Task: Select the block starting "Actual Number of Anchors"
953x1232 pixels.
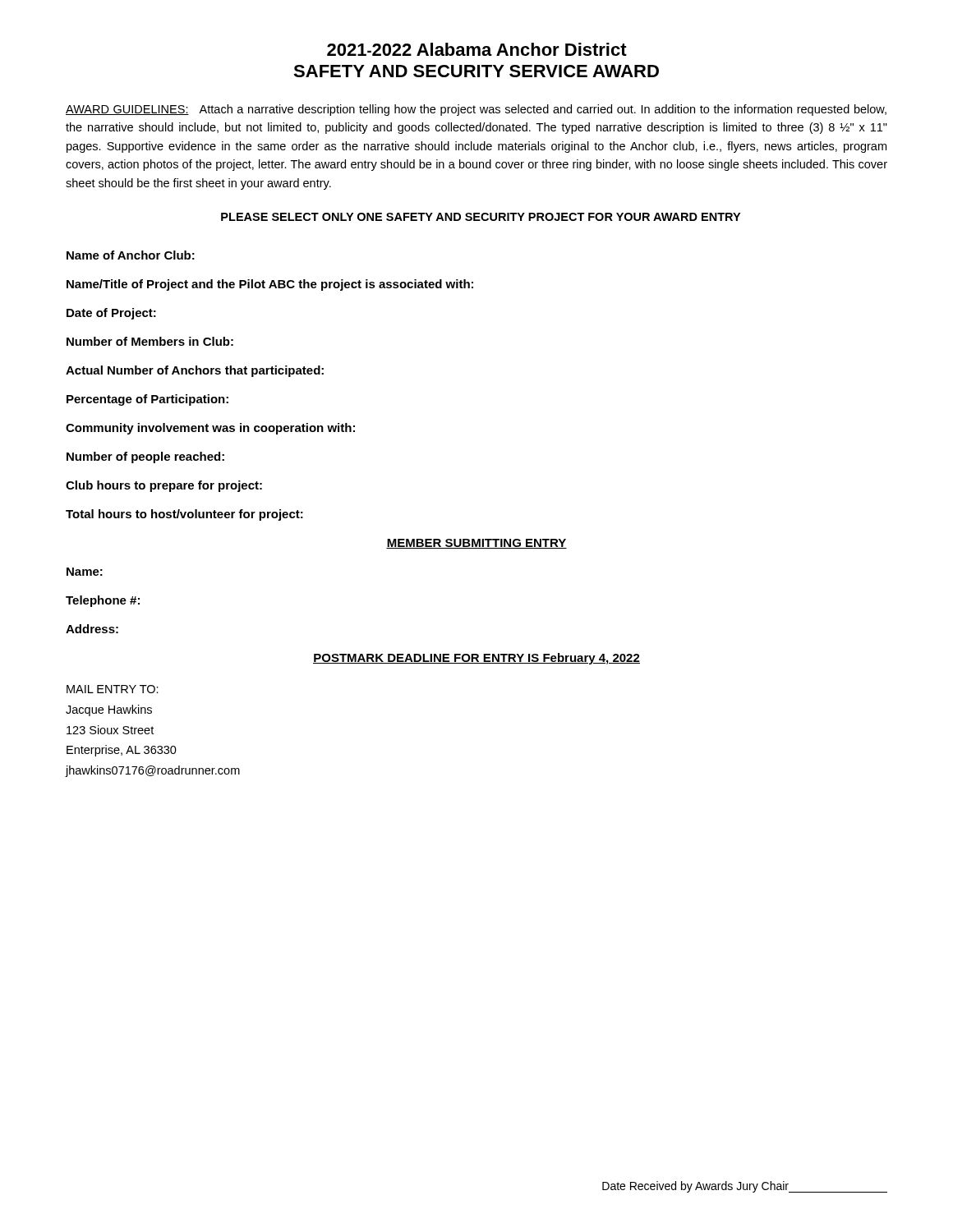Action: pyautogui.click(x=195, y=371)
